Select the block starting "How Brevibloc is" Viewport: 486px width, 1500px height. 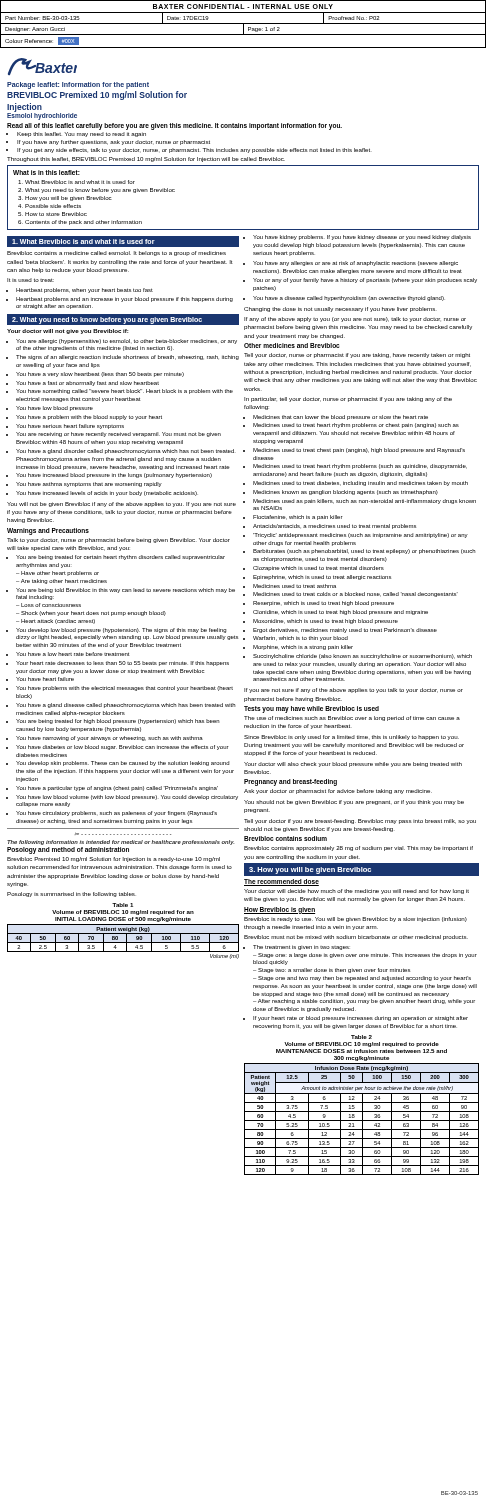click(280, 909)
